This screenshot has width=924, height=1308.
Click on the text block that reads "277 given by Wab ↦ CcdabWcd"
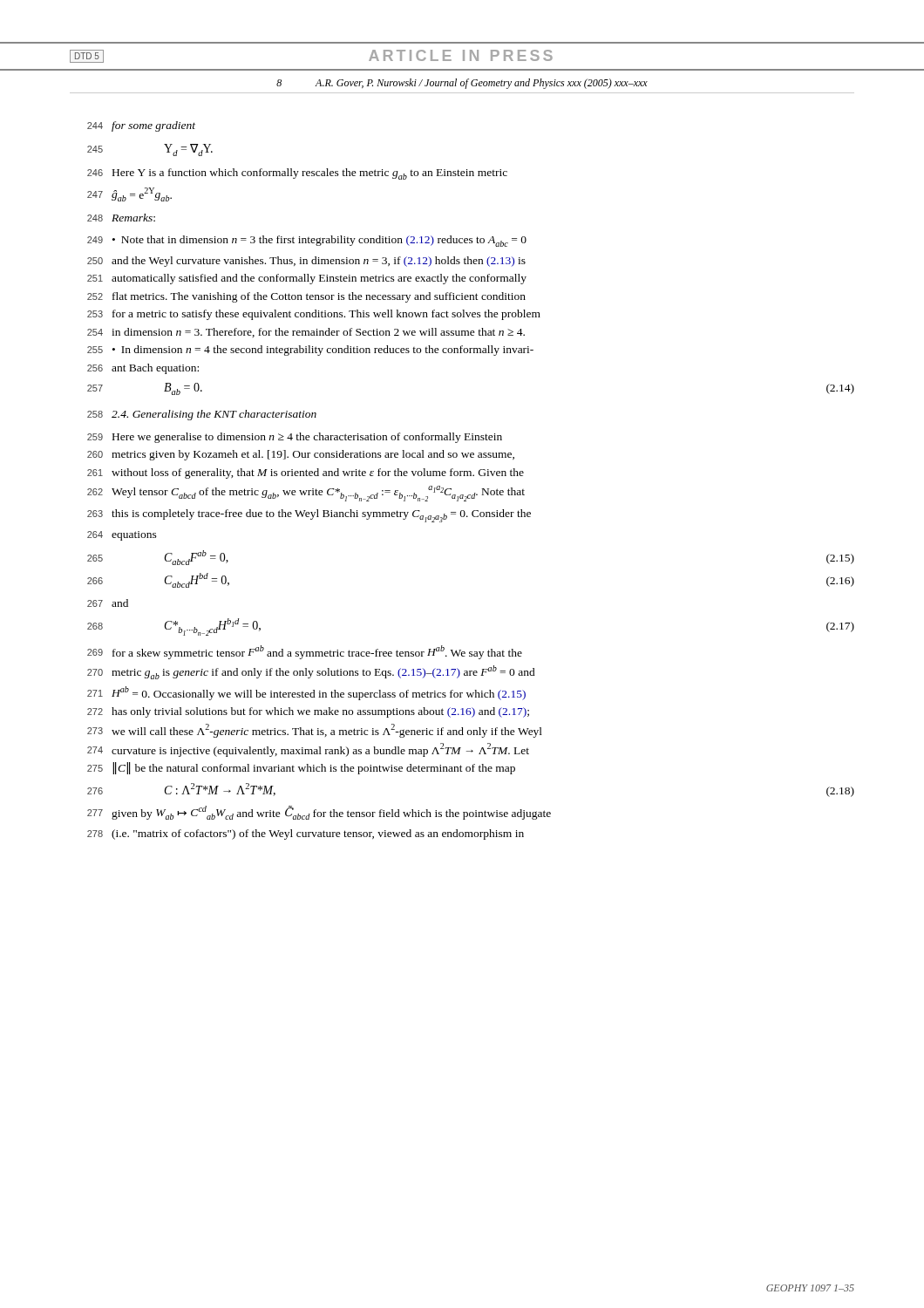[462, 813]
